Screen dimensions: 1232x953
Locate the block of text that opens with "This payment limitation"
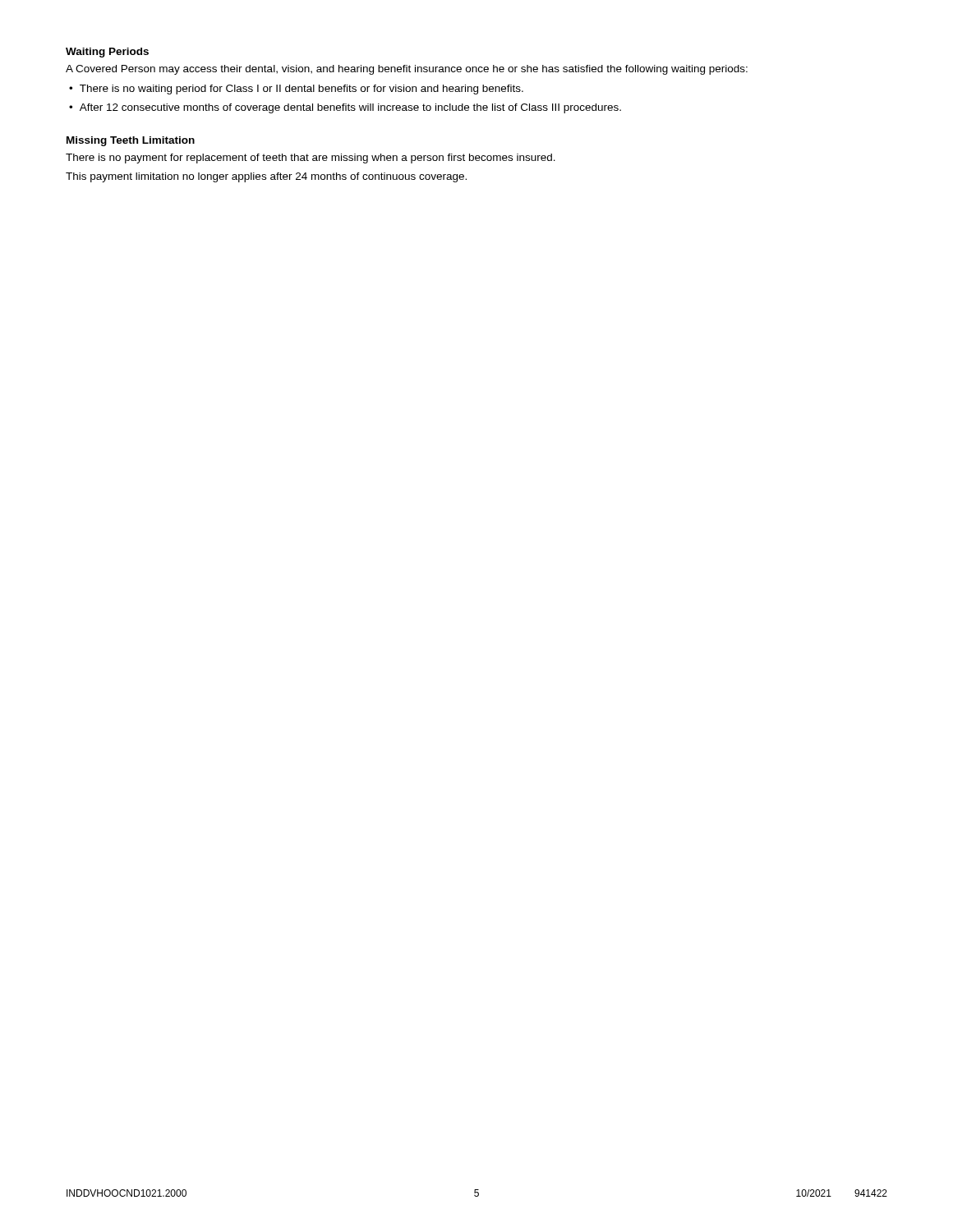476,177
